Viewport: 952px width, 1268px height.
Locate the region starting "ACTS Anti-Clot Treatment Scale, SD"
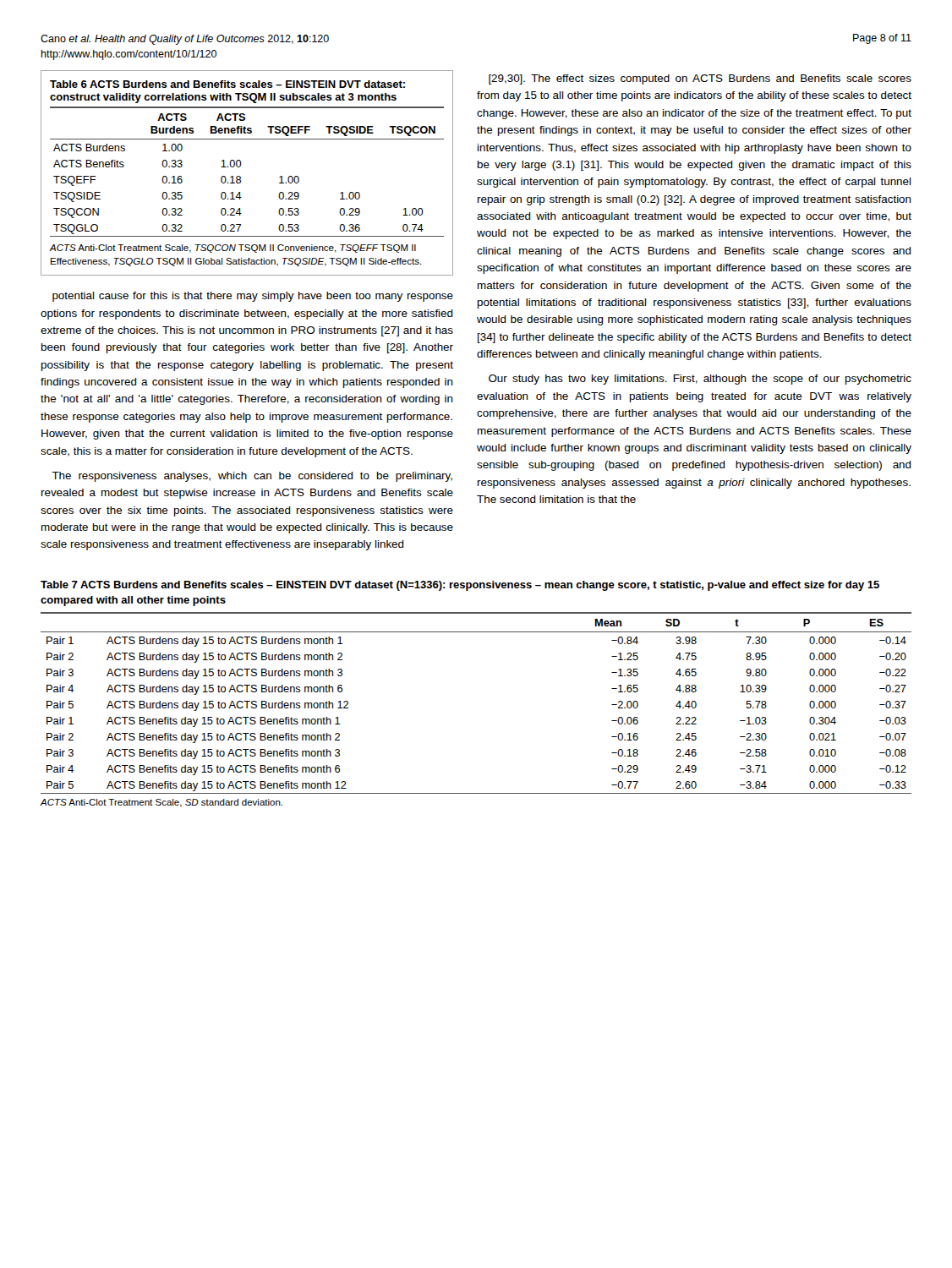click(162, 802)
